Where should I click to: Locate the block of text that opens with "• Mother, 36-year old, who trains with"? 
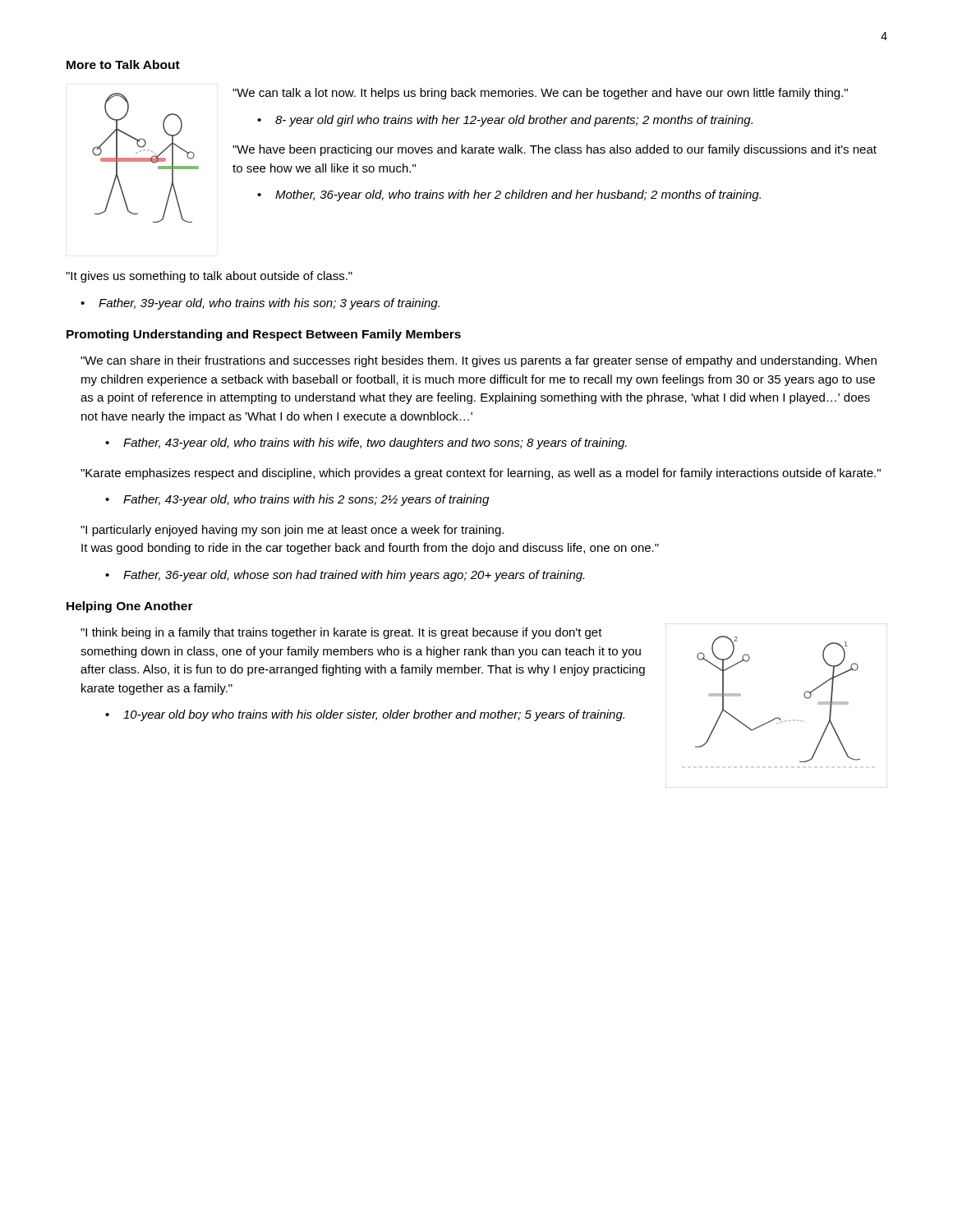[510, 195]
